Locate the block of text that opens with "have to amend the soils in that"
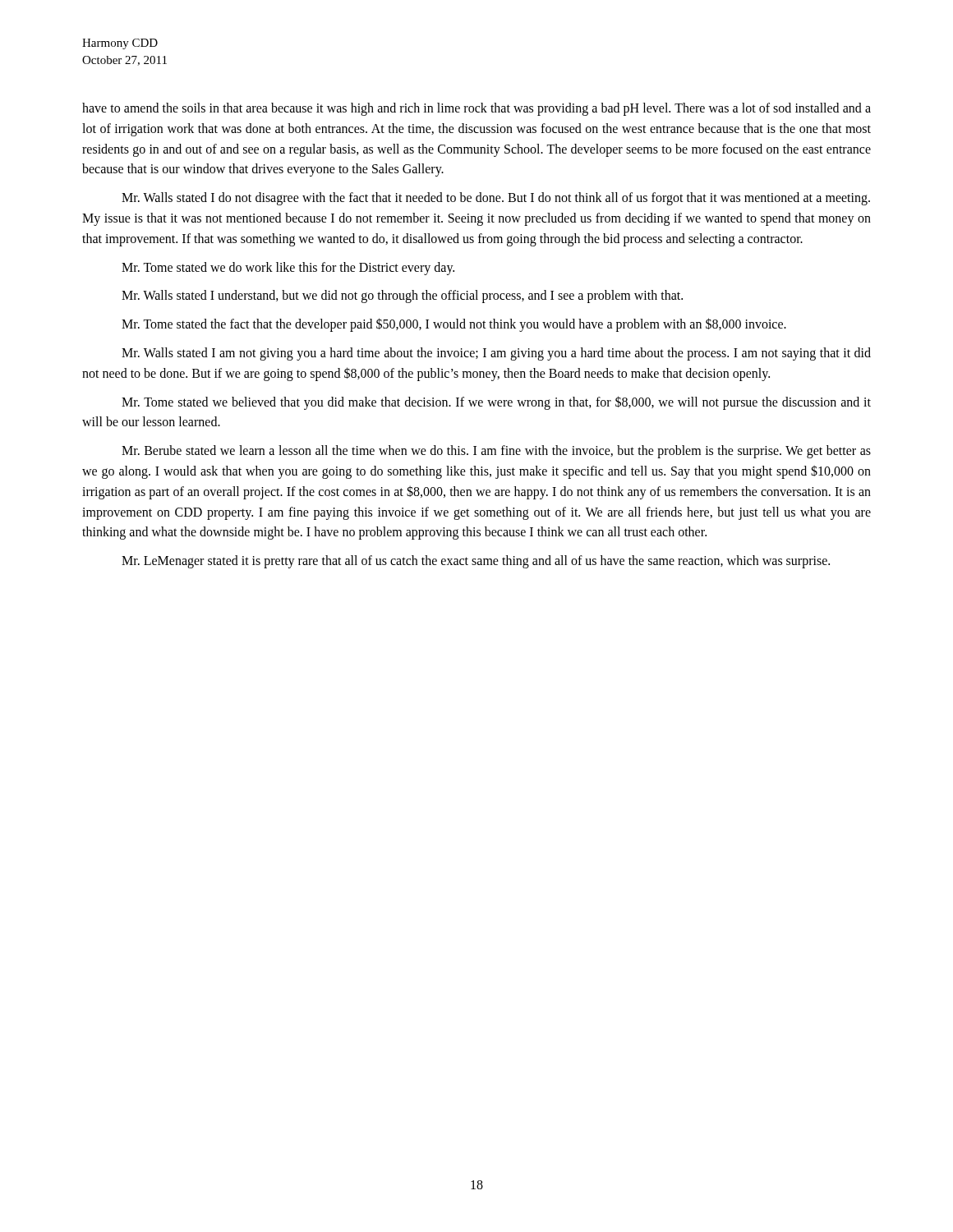Screen dimensions: 1232x953 (x=476, y=139)
